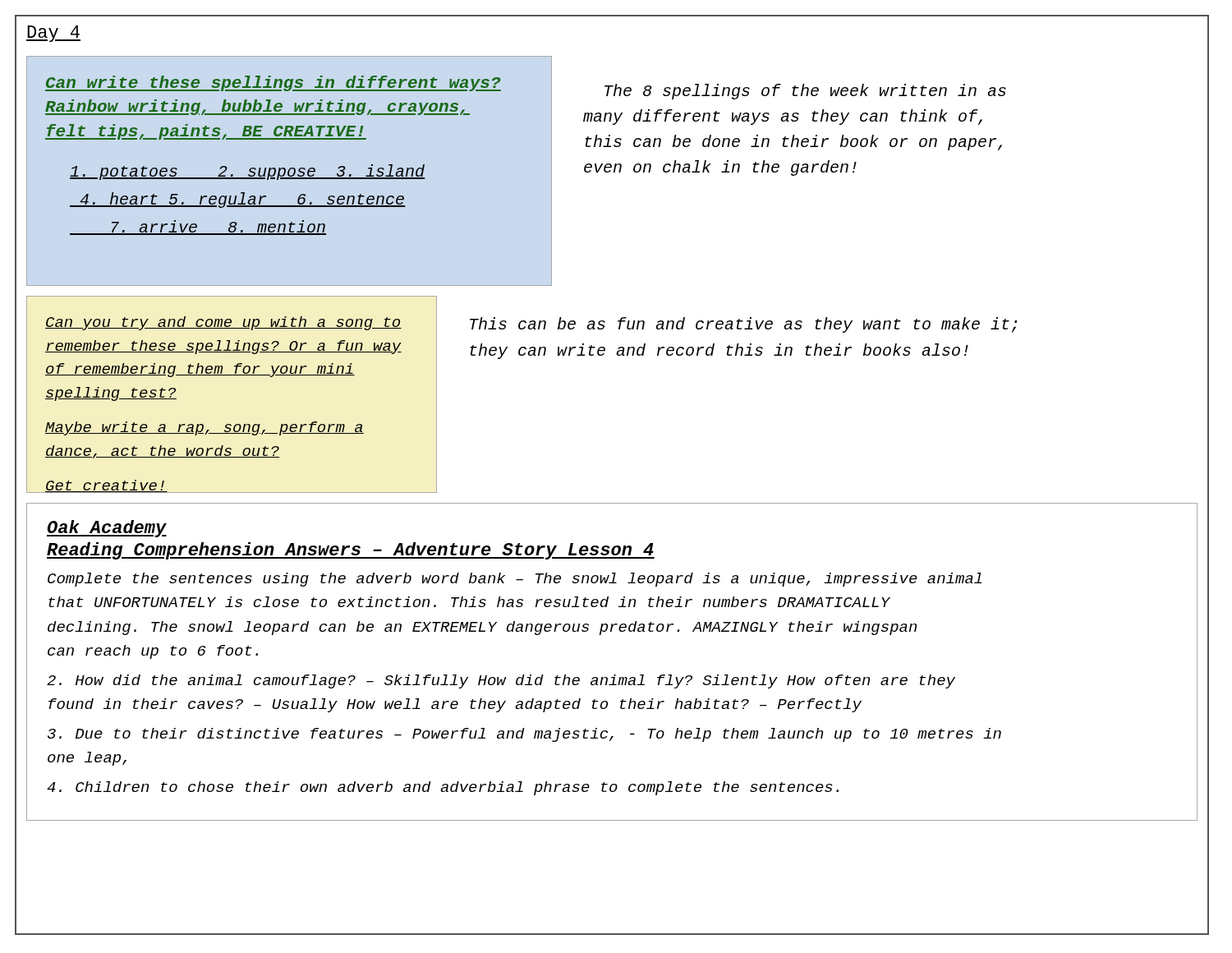Viewport: 1232px width, 953px height.
Task: Find the passage starting "Can write these spellings in different"
Action: point(273,108)
